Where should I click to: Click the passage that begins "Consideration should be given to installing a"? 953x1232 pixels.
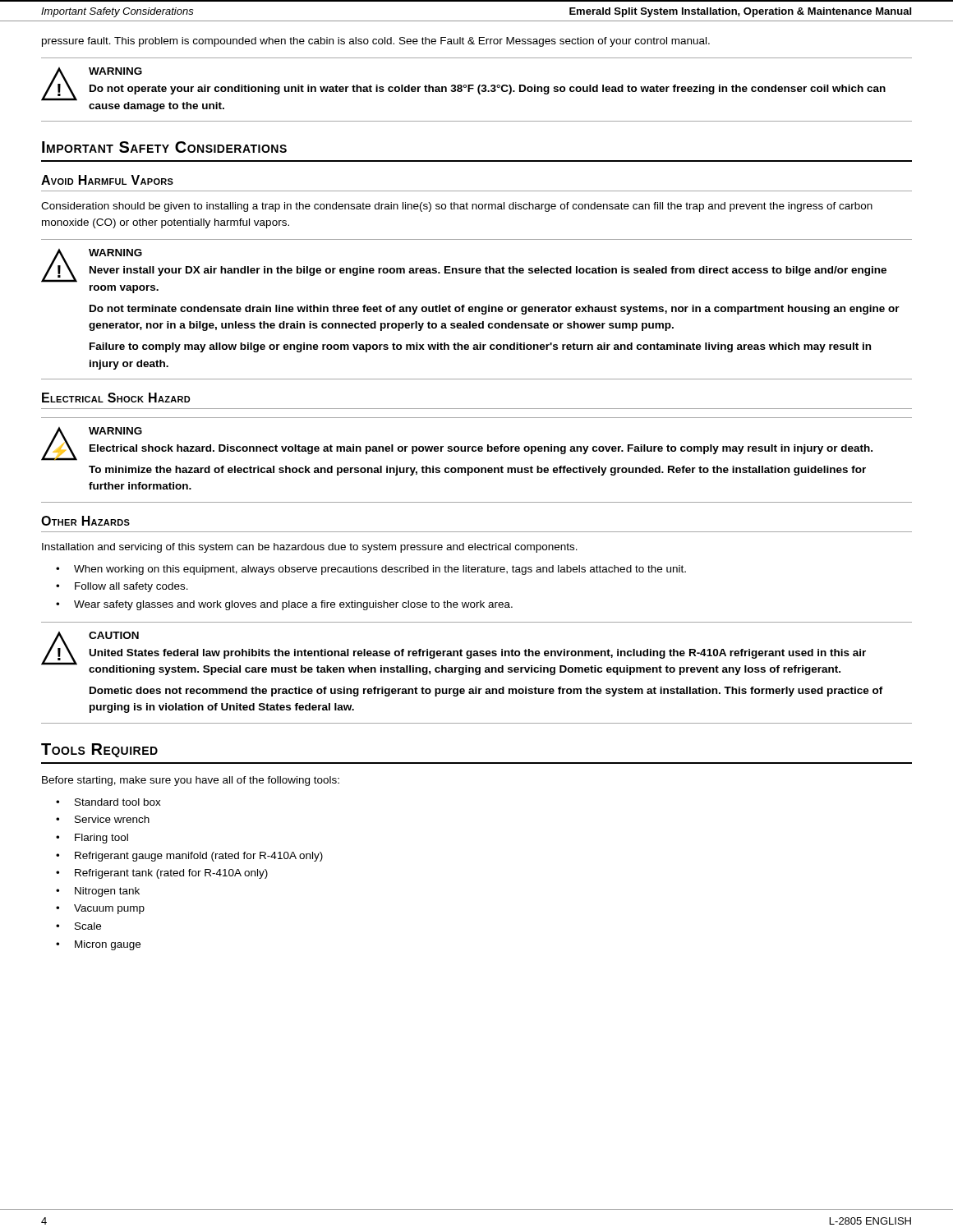point(457,214)
